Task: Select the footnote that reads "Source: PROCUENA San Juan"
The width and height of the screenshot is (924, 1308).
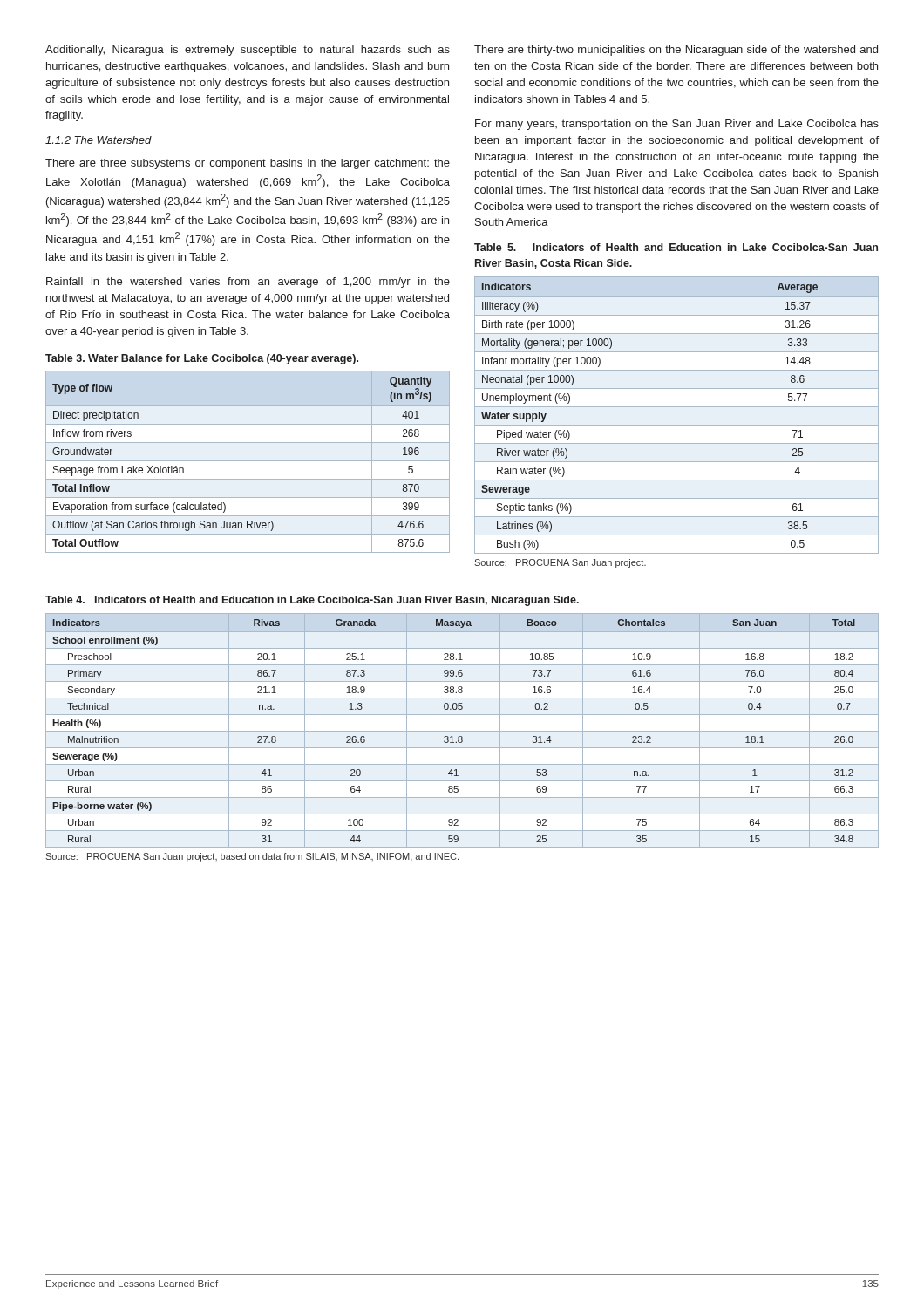Action: click(x=462, y=857)
